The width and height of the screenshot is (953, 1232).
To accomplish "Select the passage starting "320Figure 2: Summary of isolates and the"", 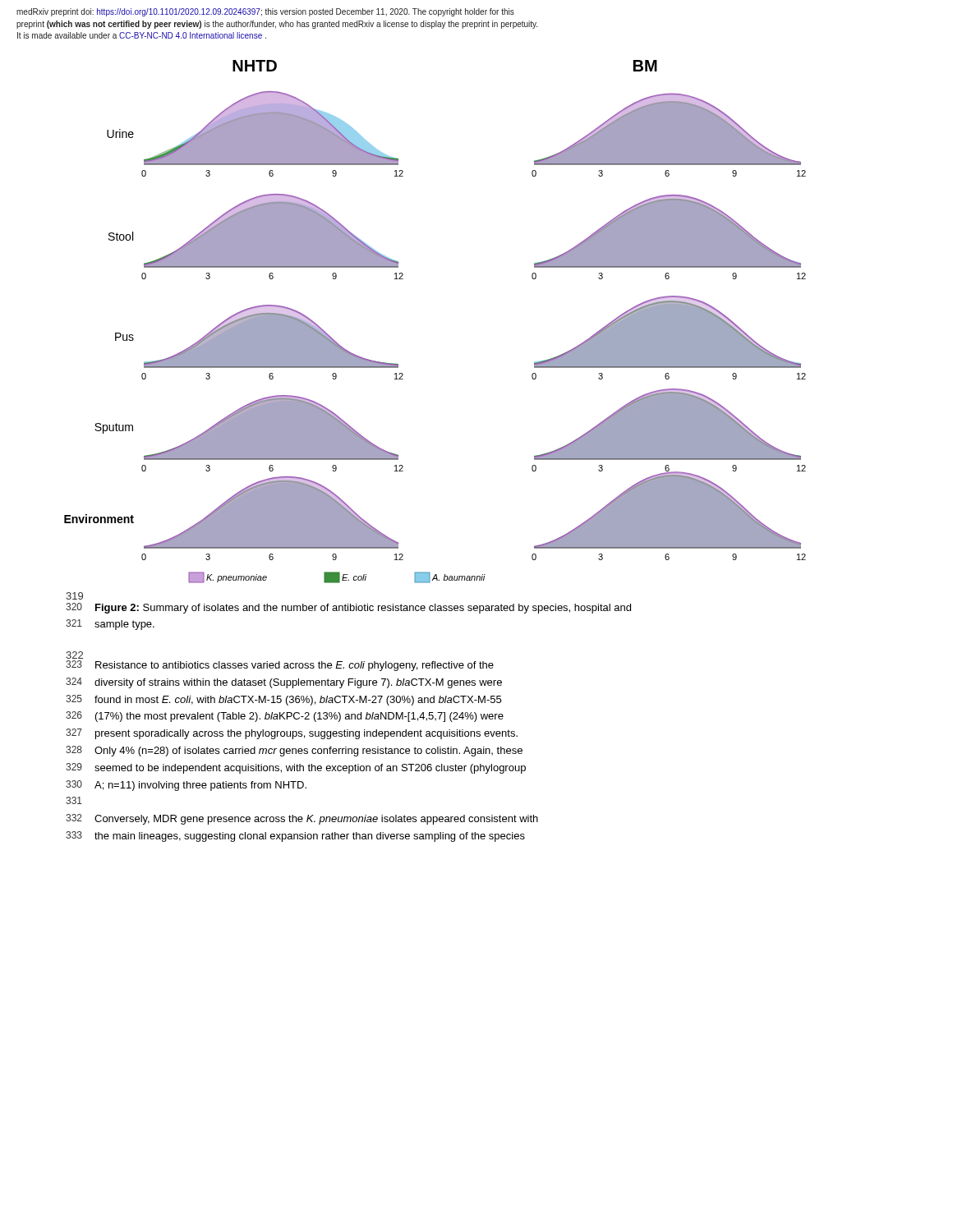I will click(349, 615).
